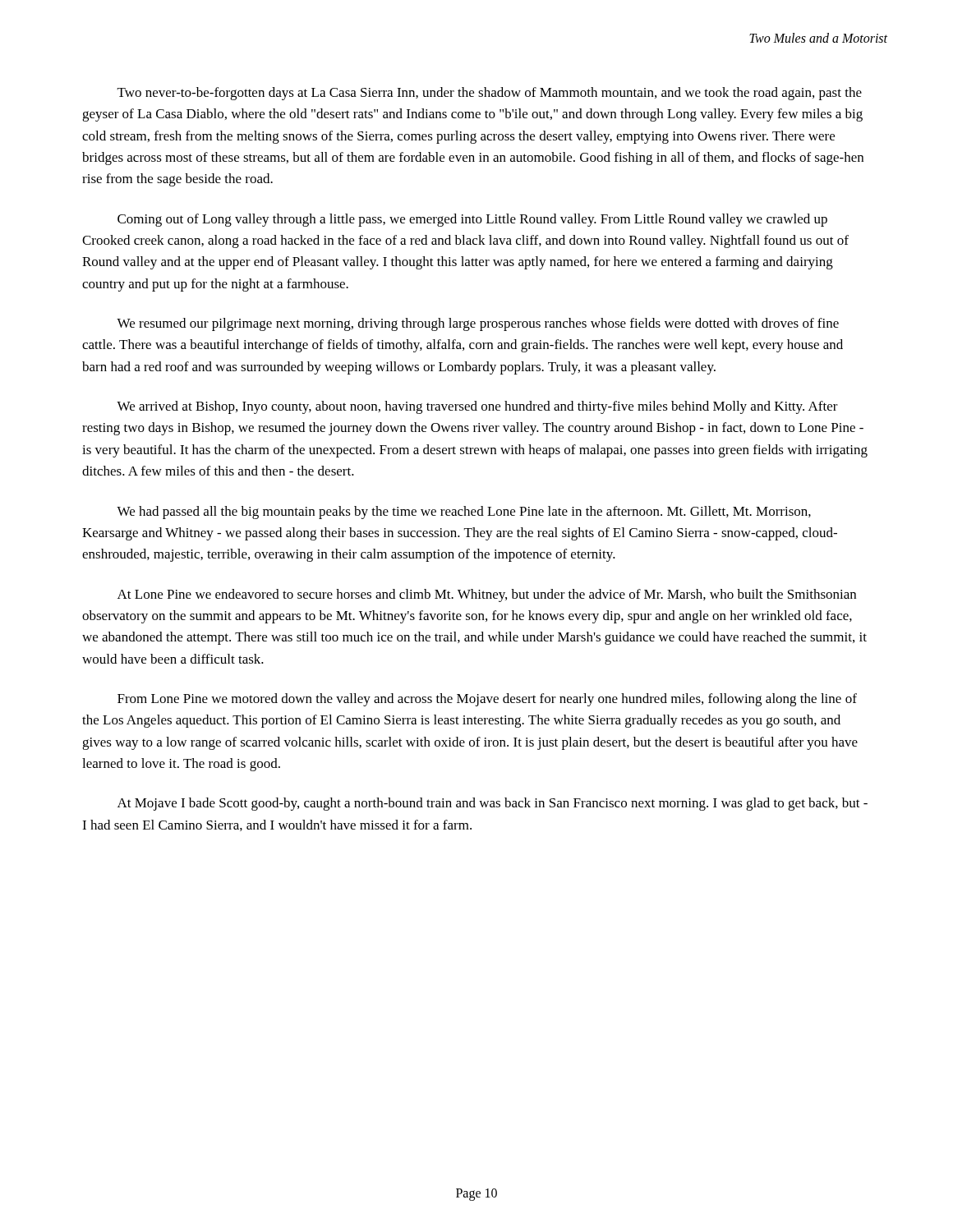The height and width of the screenshot is (1232, 953).
Task: Find the text block containing "From Lone Pine we motored down the valley"
Action: (476, 732)
